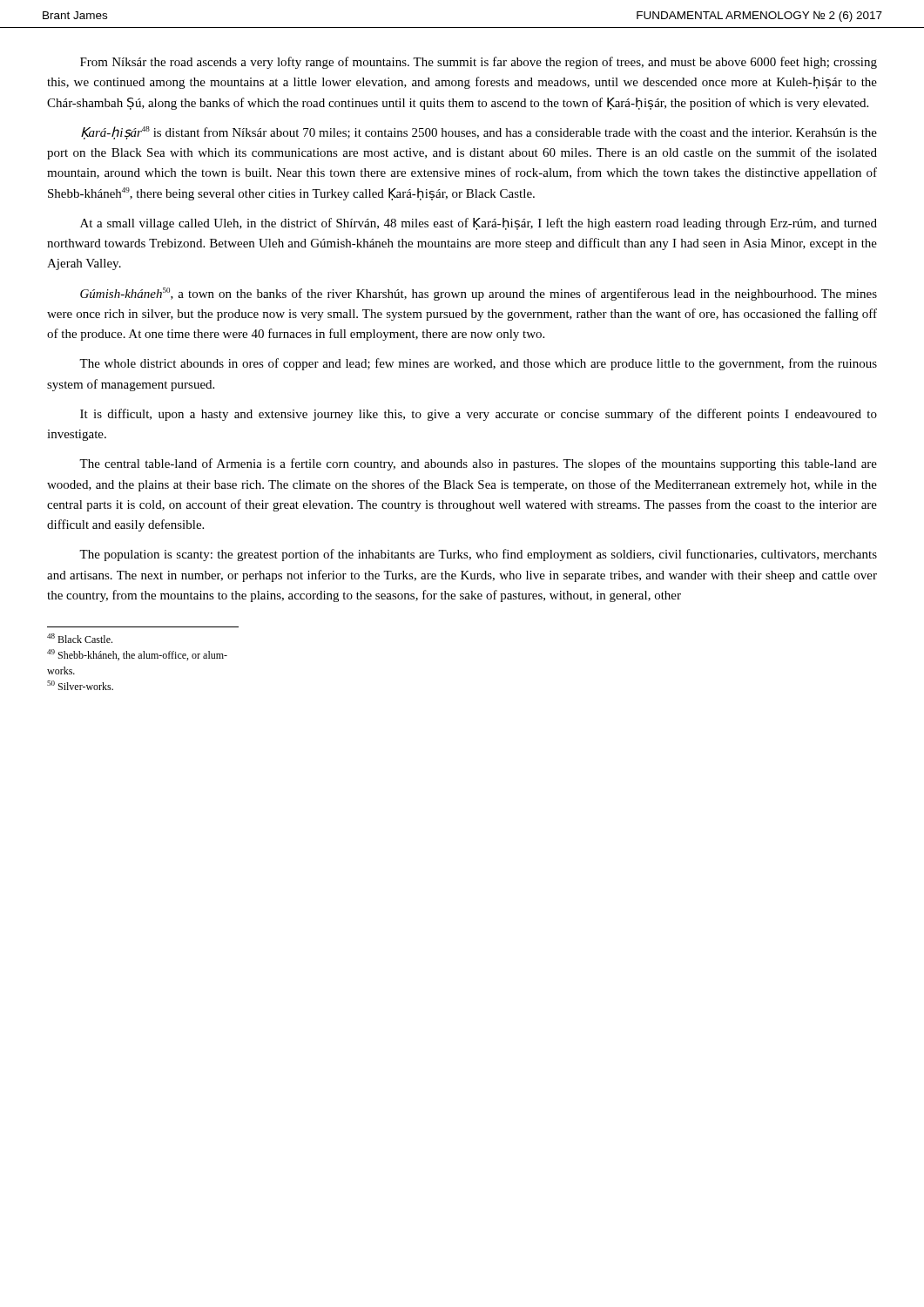The image size is (924, 1307).
Task: Click the passage that begins "49 Shebb-kháneh, the alum-office, or"
Action: click(137, 662)
